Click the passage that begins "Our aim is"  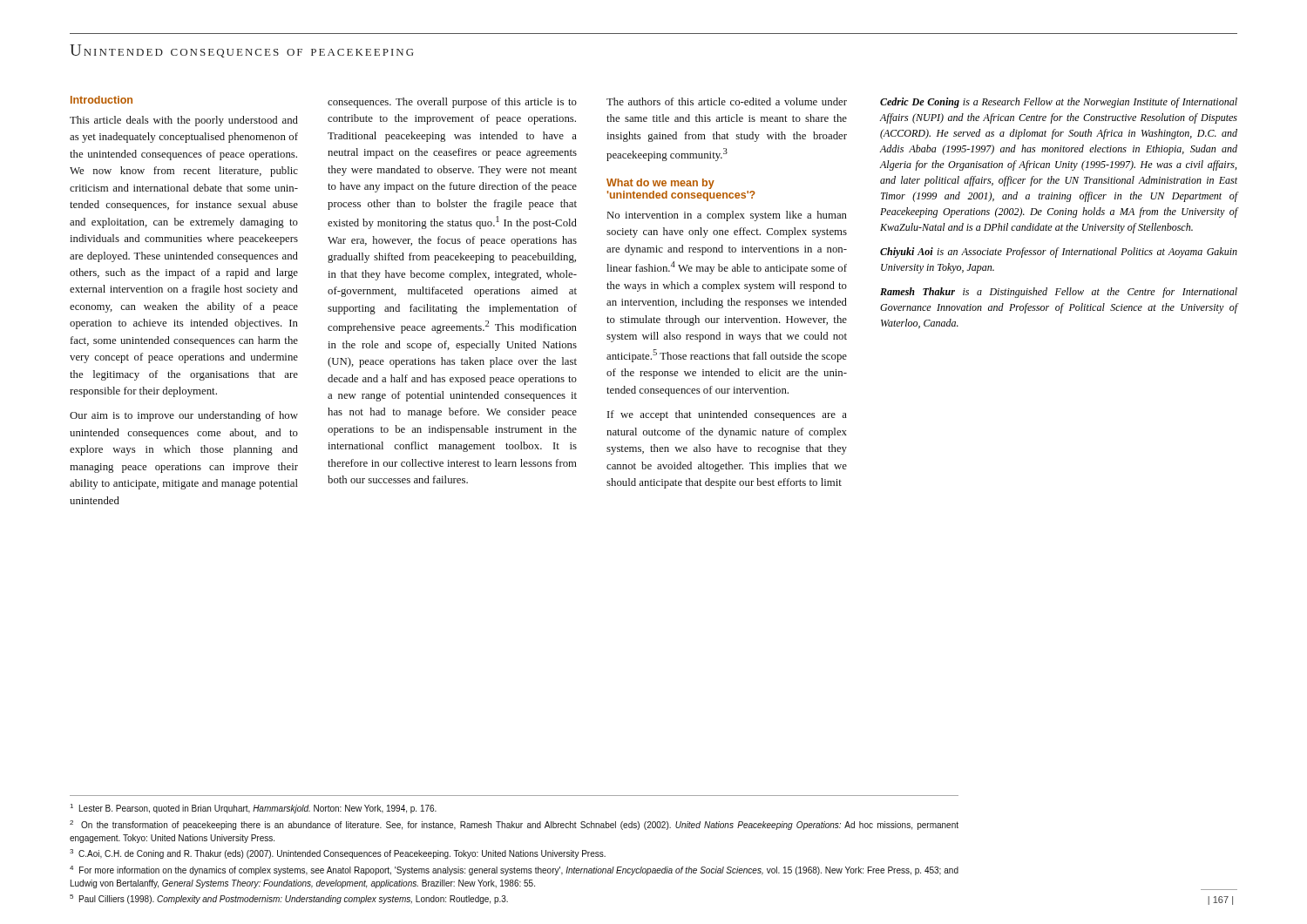[x=184, y=459]
